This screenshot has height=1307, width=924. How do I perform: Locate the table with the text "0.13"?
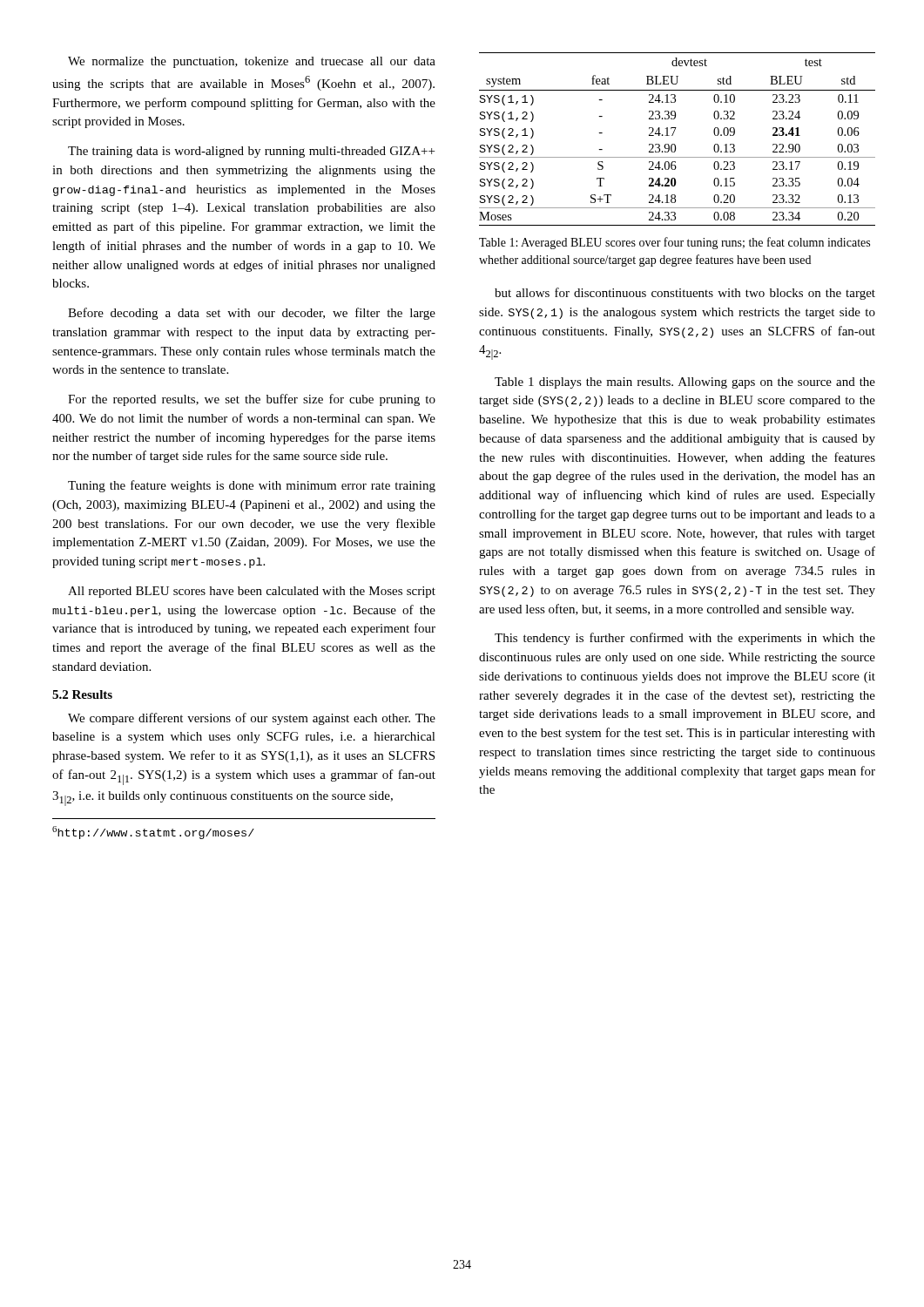point(677,139)
